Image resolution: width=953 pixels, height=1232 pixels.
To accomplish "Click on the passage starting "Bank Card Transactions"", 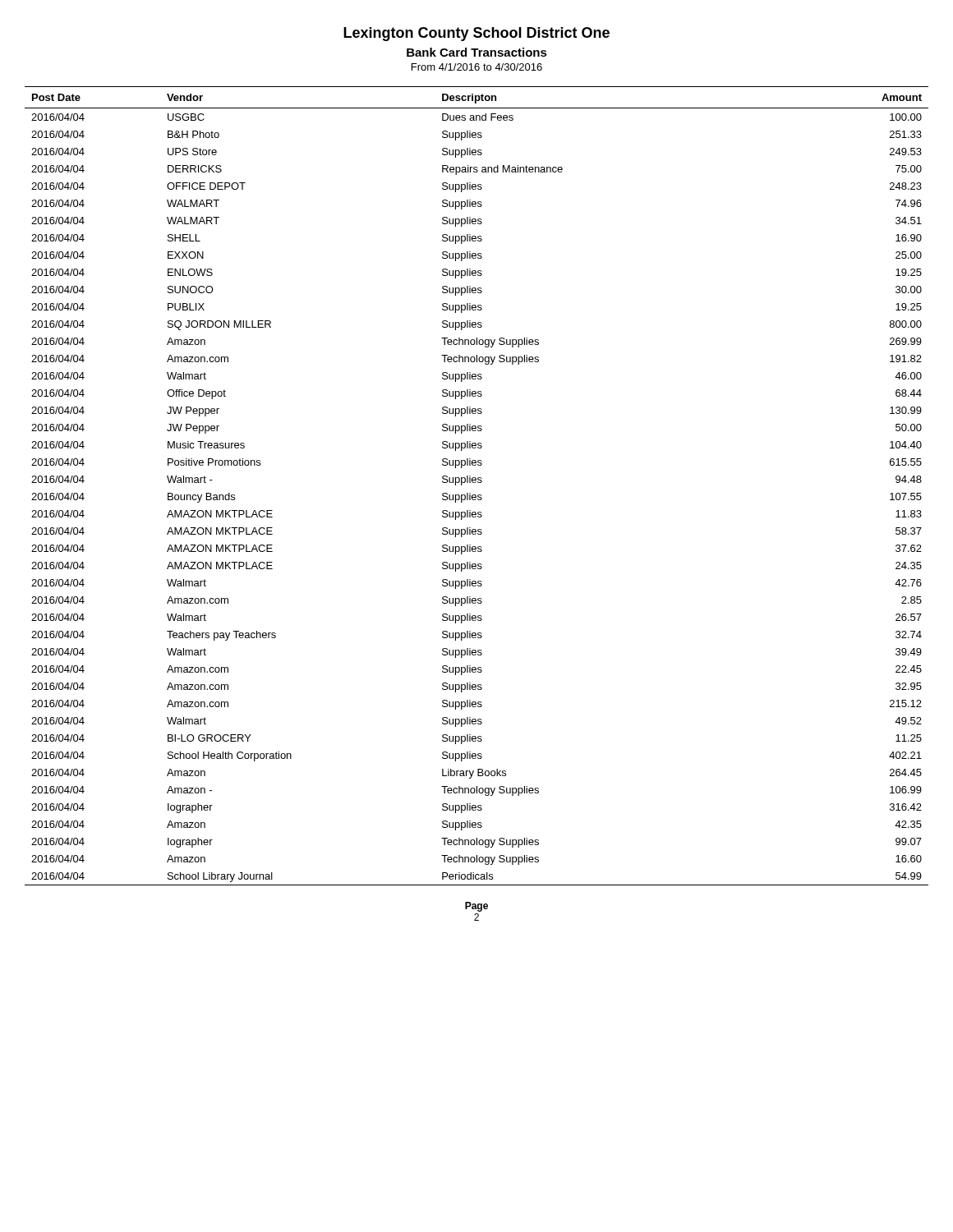I will point(476,52).
